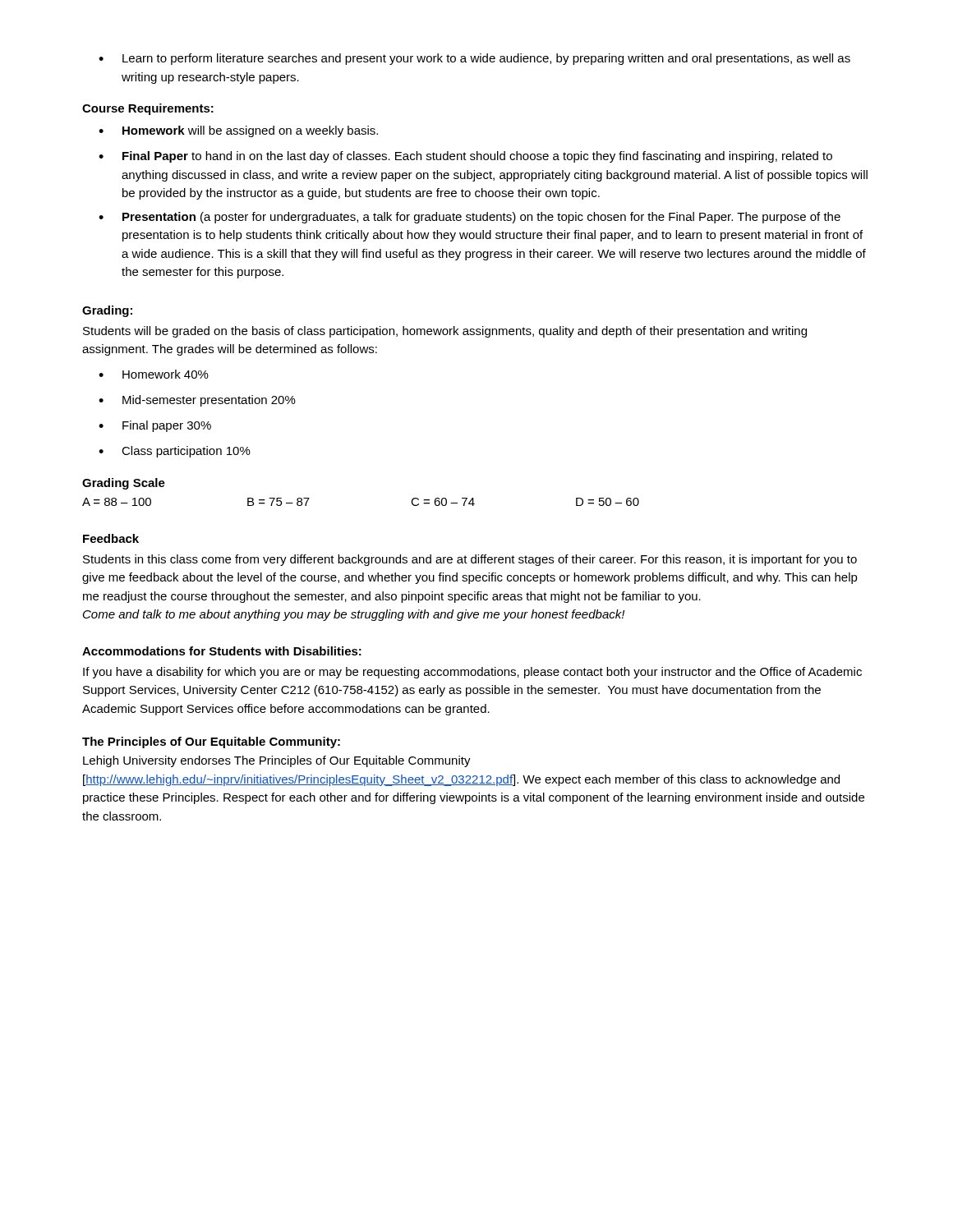This screenshot has height=1232, width=953.
Task: Select the element starting "Grading Scale"
Action: click(x=124, y=483)
